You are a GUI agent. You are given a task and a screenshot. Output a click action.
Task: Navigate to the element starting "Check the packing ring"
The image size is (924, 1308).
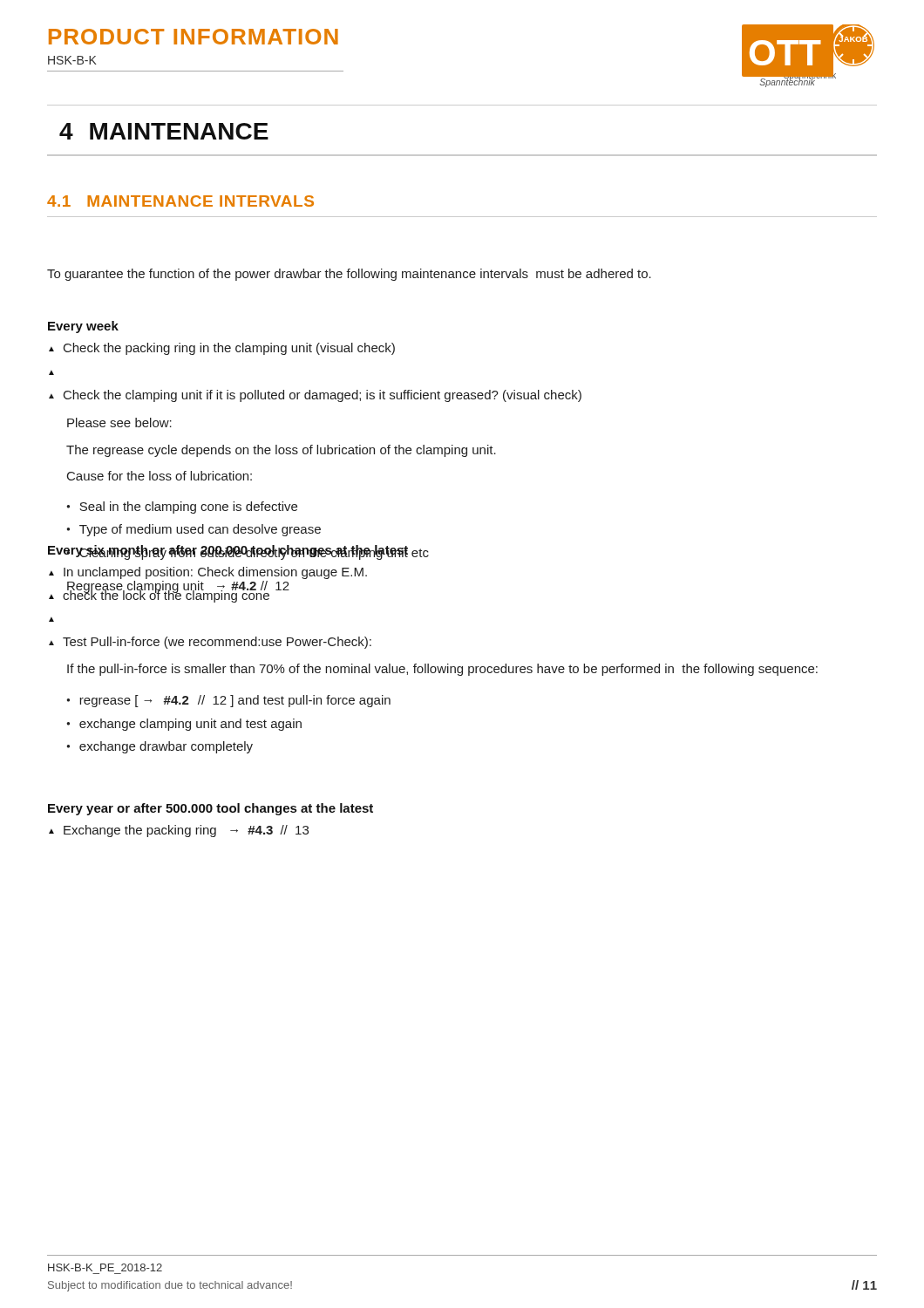[229, 347]
